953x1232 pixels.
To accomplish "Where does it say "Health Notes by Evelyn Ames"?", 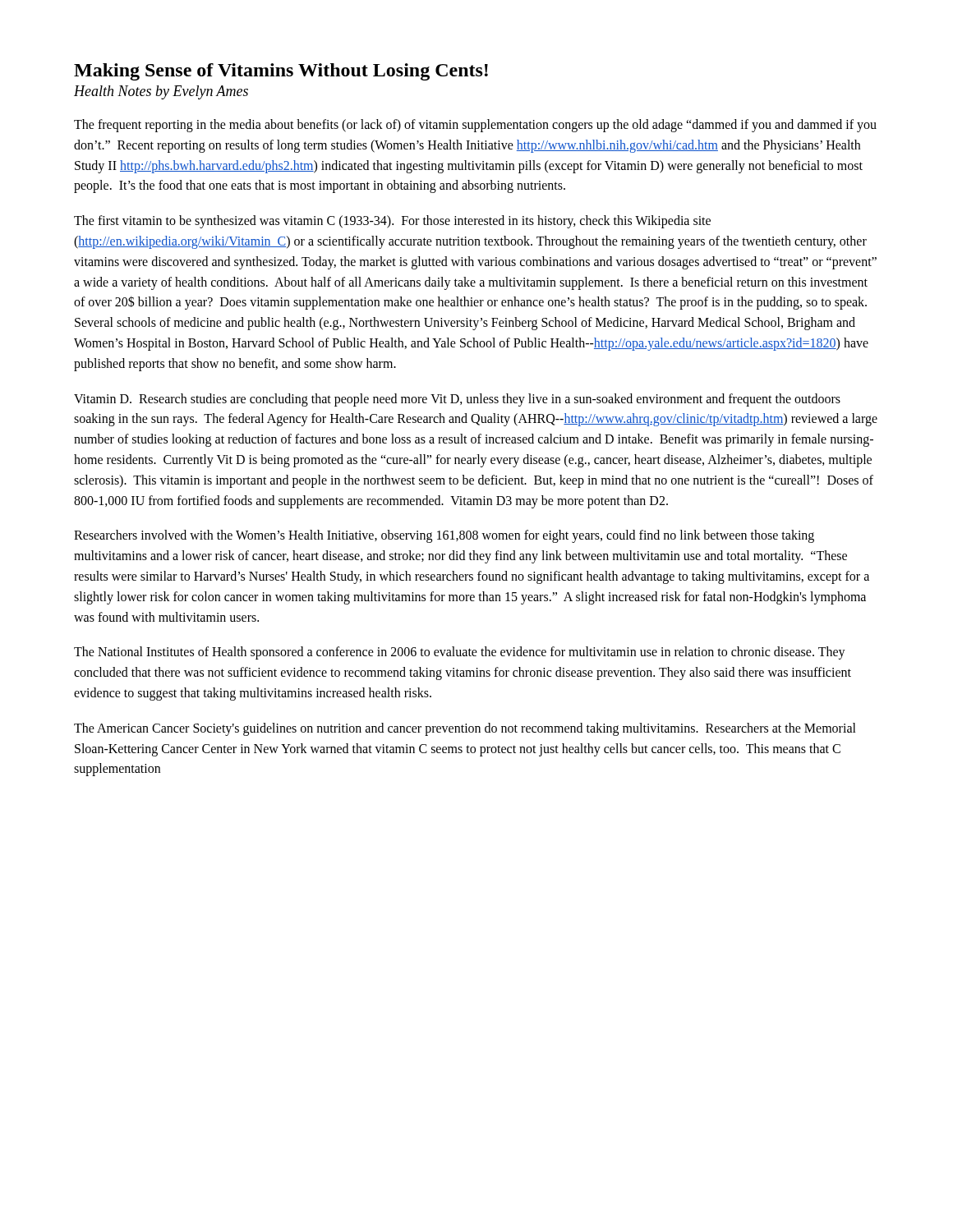I will [x=161, y=91].
